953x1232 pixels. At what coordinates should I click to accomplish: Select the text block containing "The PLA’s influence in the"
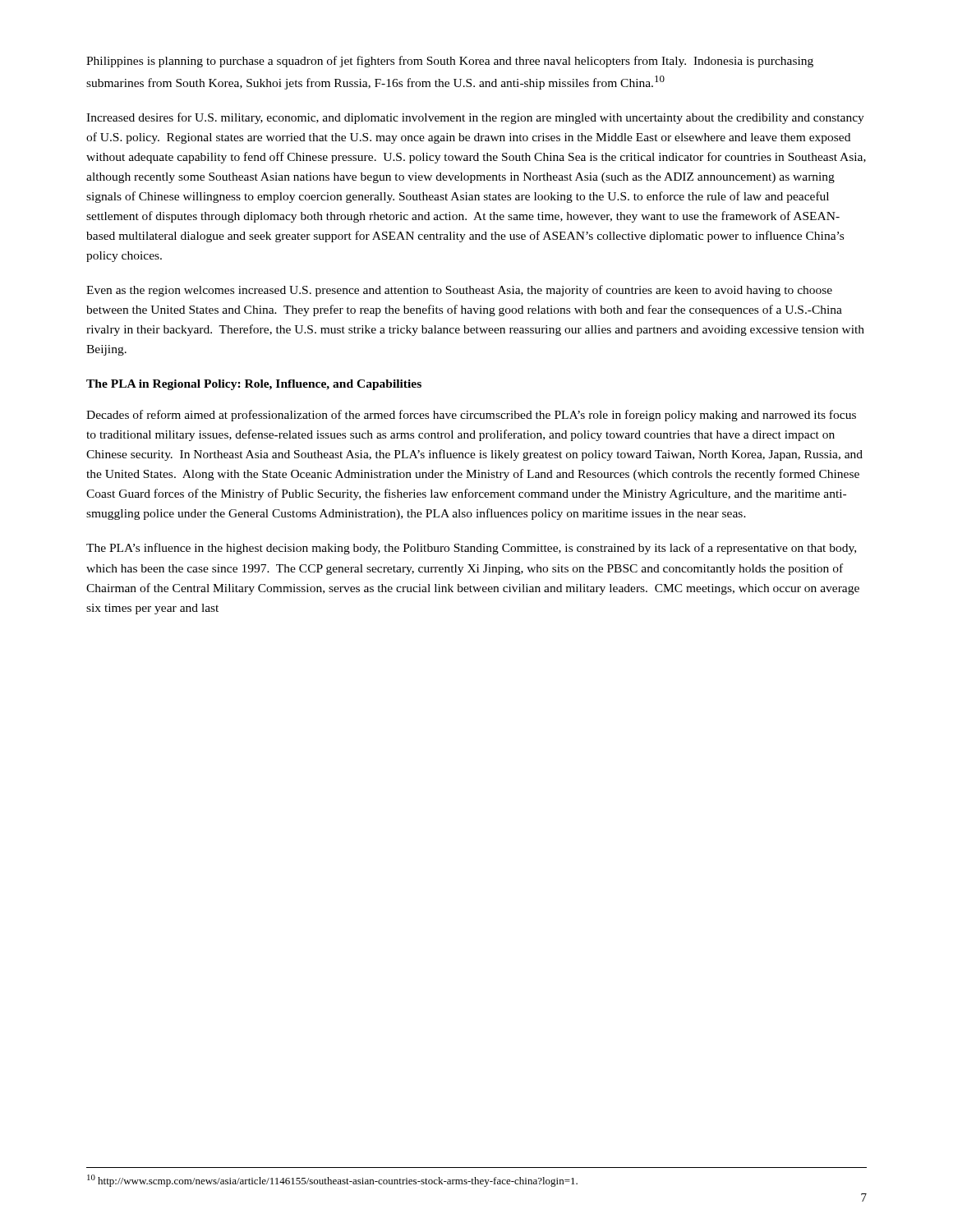coord(473,577)
